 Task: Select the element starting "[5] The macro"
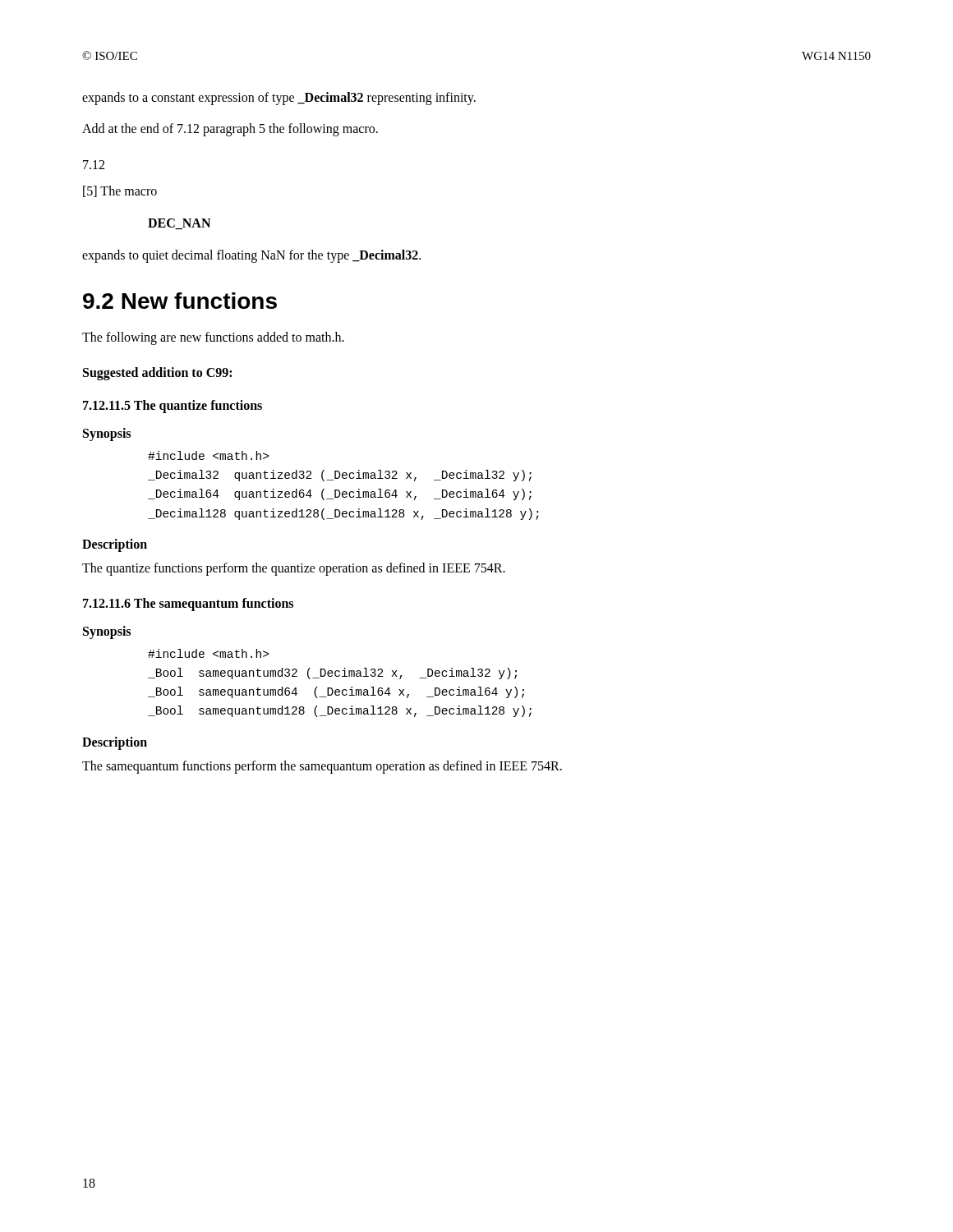(120, 191)
